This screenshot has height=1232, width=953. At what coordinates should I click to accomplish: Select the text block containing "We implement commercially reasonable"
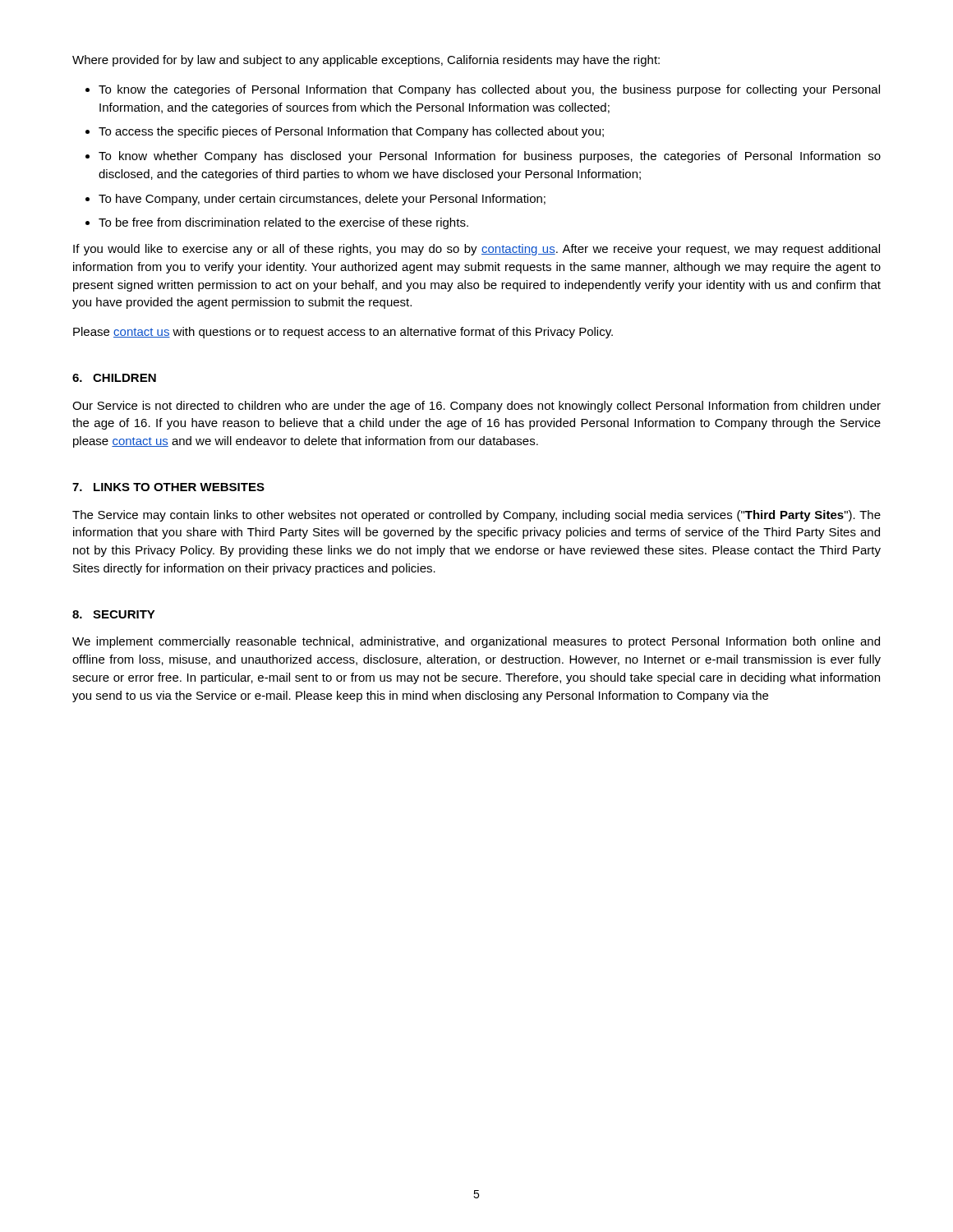(x=476, y=668)
